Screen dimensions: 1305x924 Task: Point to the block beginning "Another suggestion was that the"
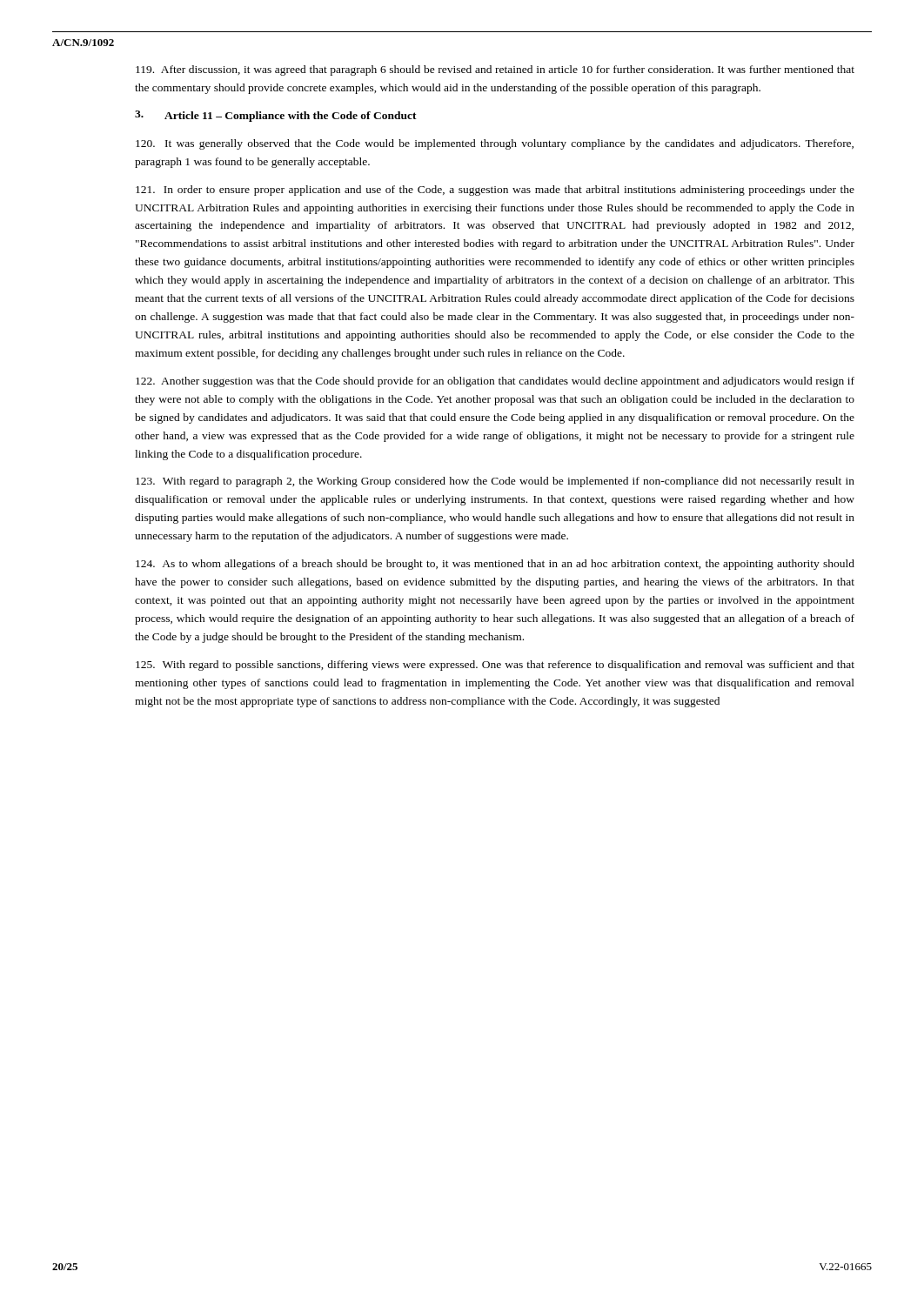[495, 417]
